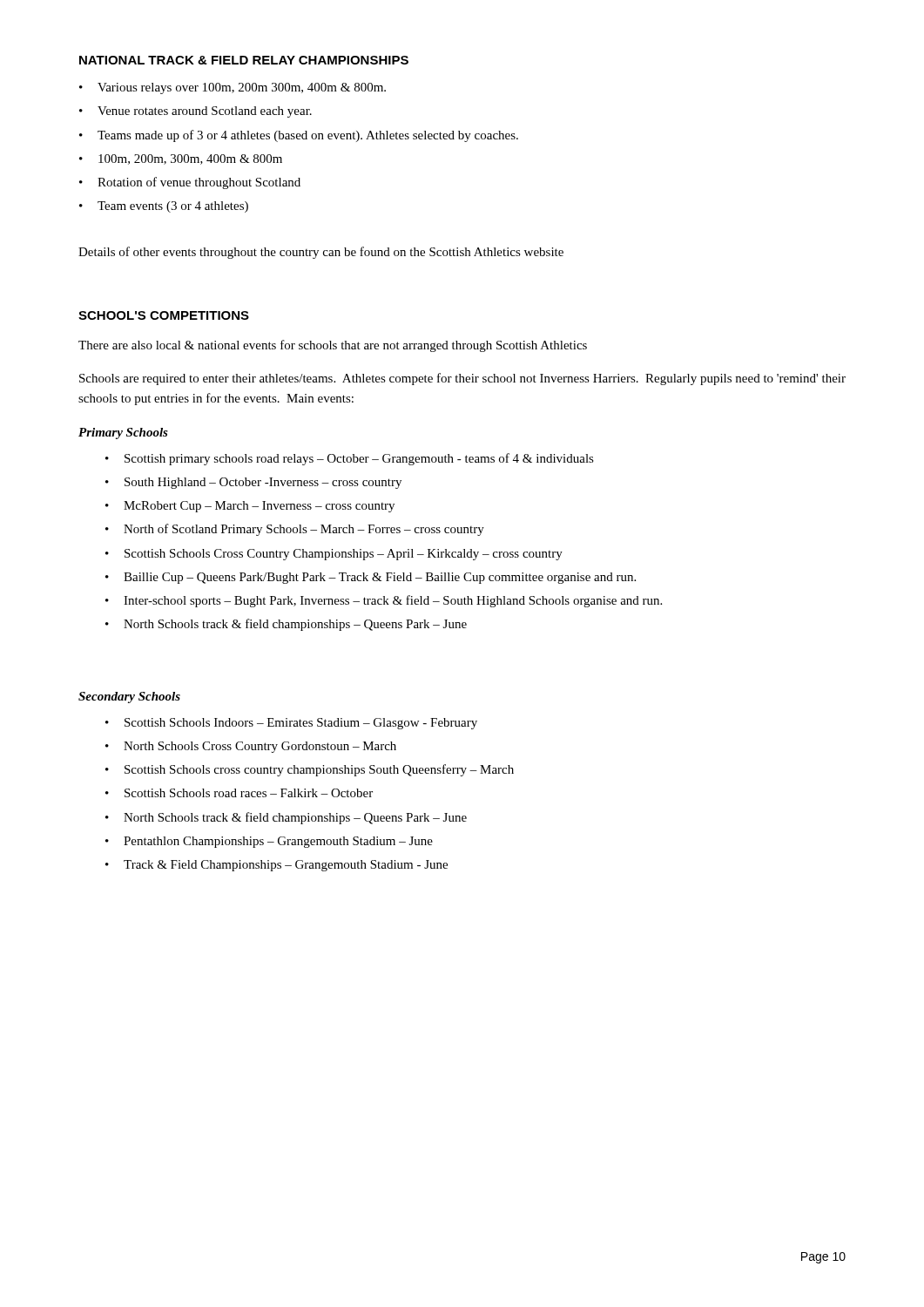Locate the text starting "• Scottish Schools cross country championships South Queensferry"

[475, 770]
